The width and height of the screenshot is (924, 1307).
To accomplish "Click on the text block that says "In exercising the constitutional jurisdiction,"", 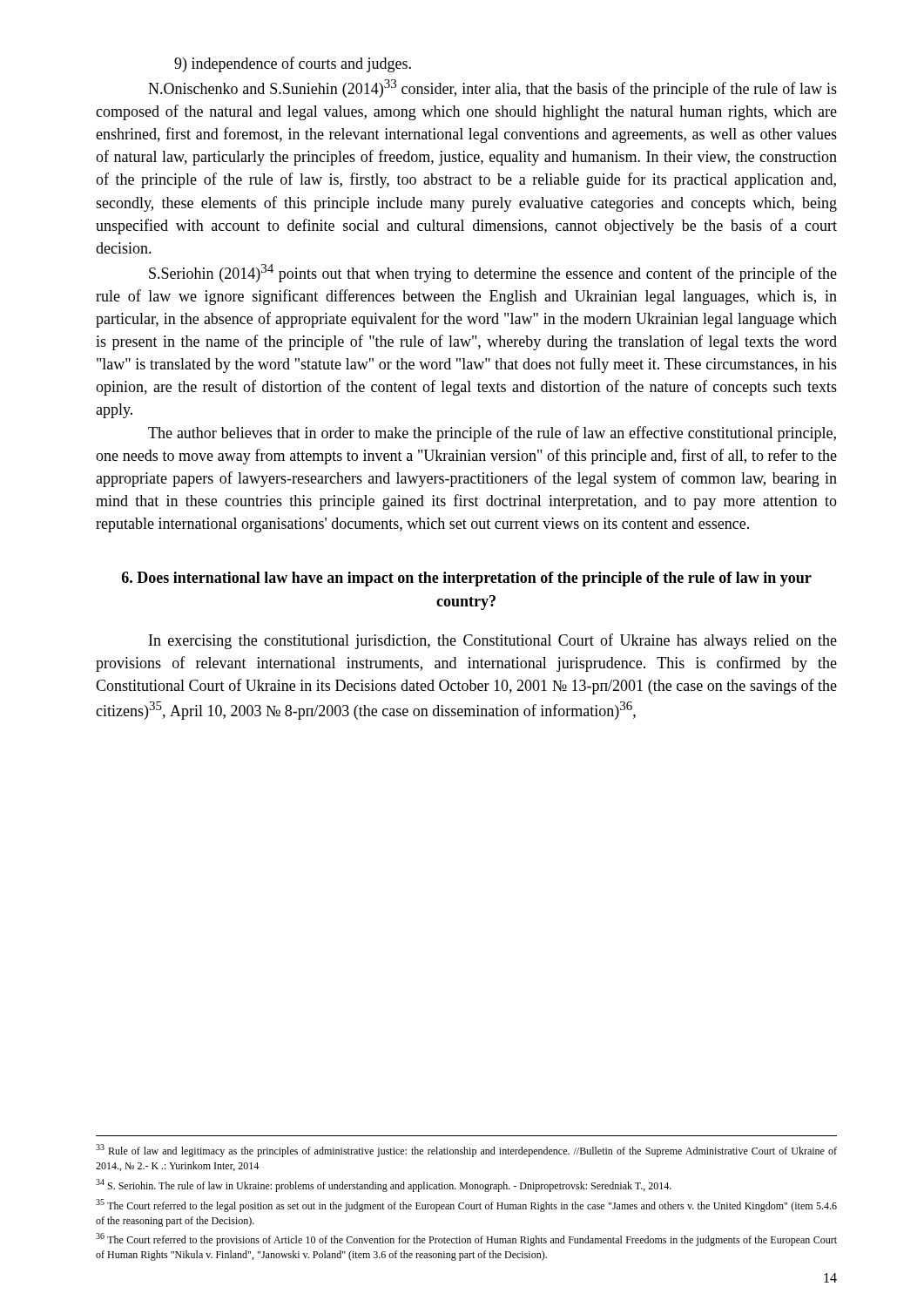I will click(466, 676).
